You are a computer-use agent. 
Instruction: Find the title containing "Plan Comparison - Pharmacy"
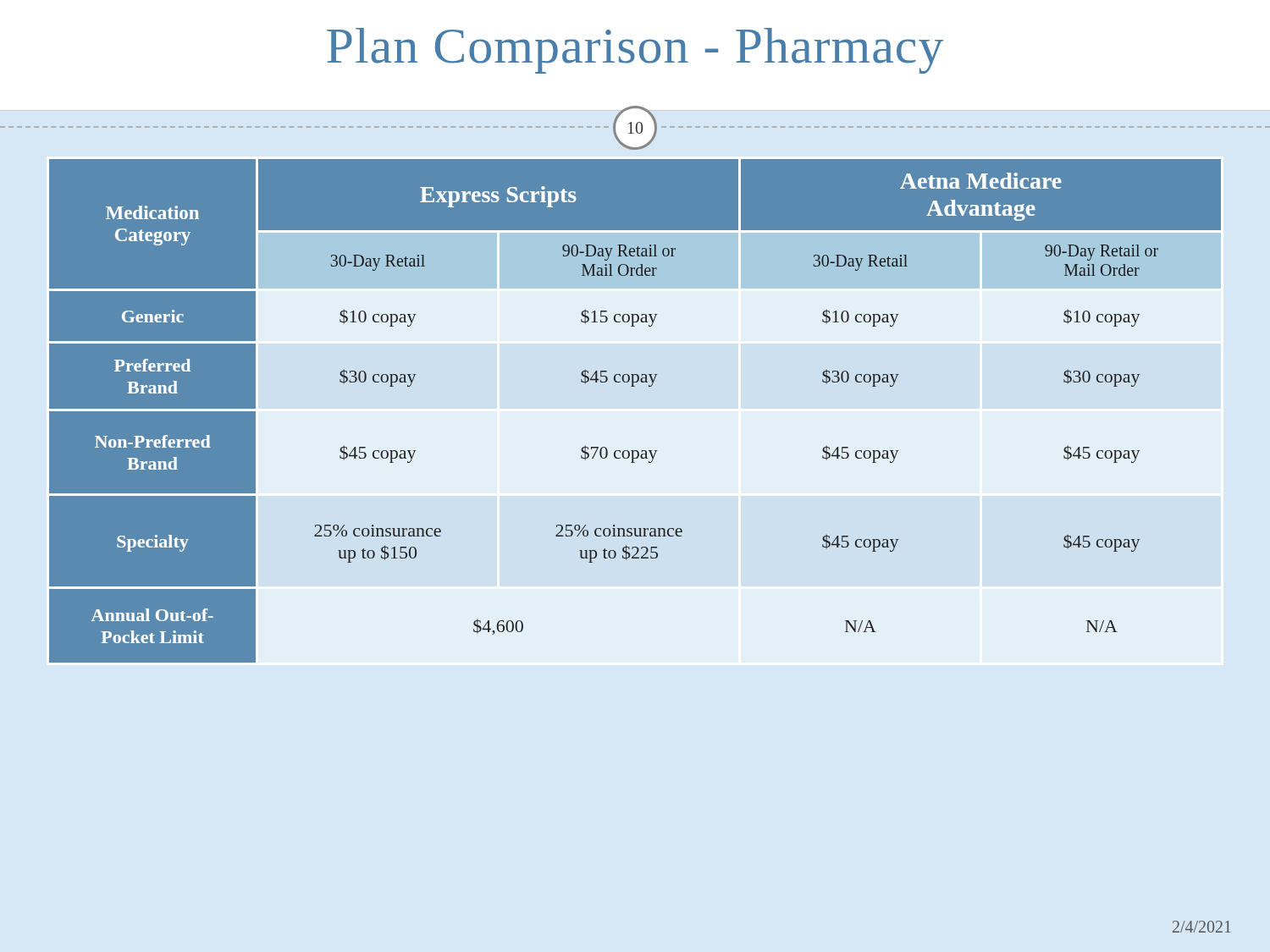coord(635,46)
